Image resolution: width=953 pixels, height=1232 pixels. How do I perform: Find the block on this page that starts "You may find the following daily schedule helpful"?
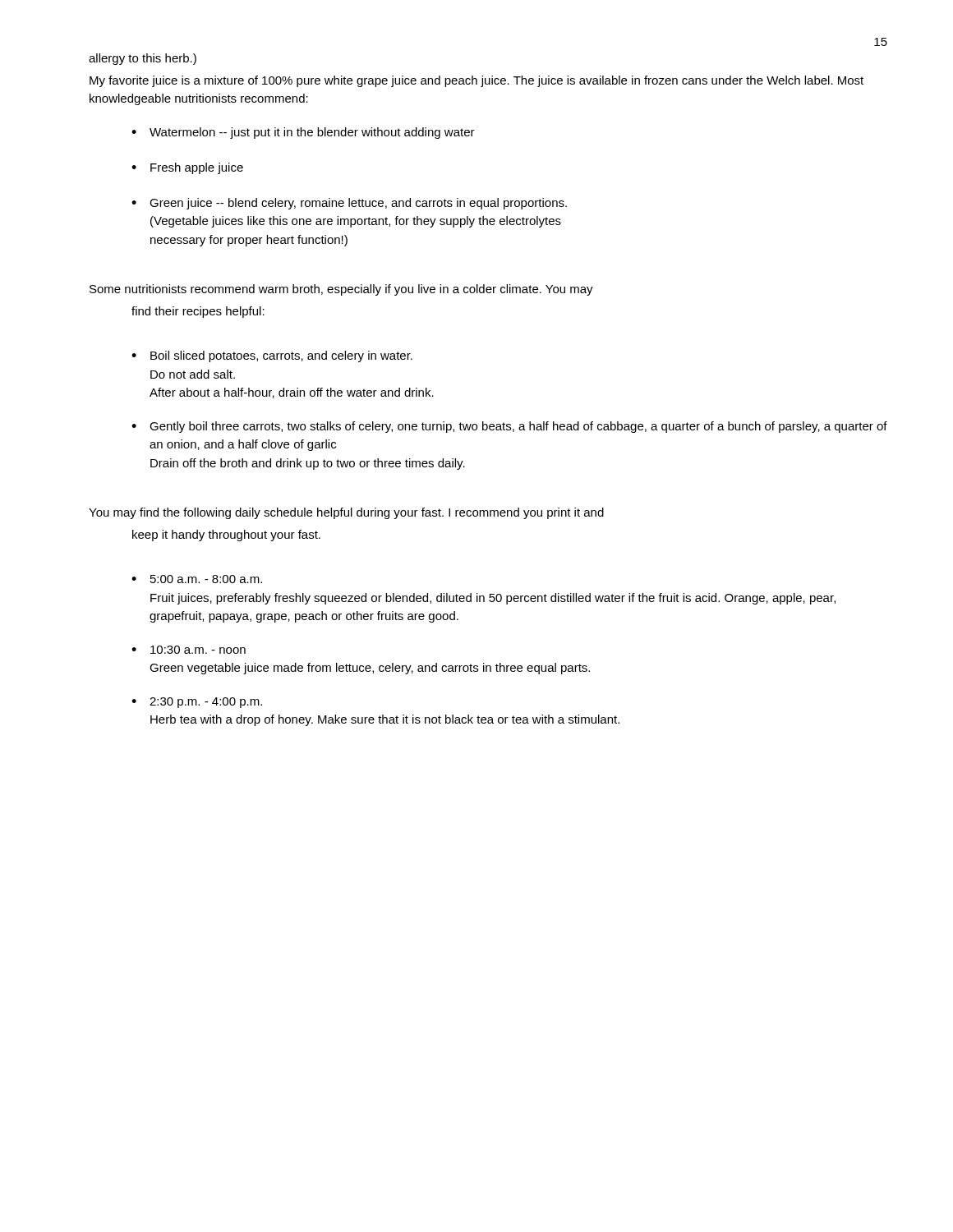click(x=488, y=524)
